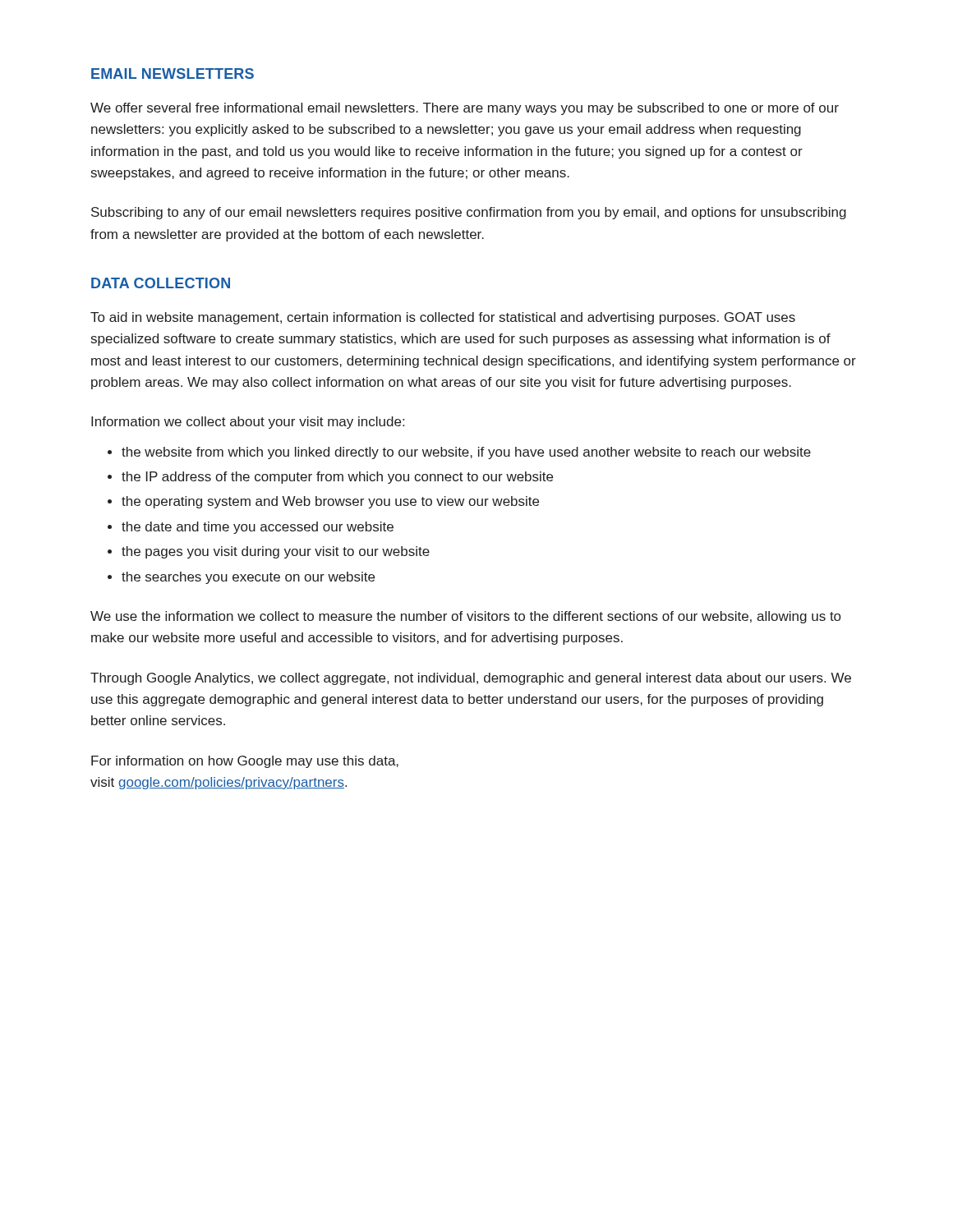The width and height of the screenshot is (953, 1232).
Task: Find the block on this page that starts "To aid in website management, certain information"
Action: tap(473, 350)
